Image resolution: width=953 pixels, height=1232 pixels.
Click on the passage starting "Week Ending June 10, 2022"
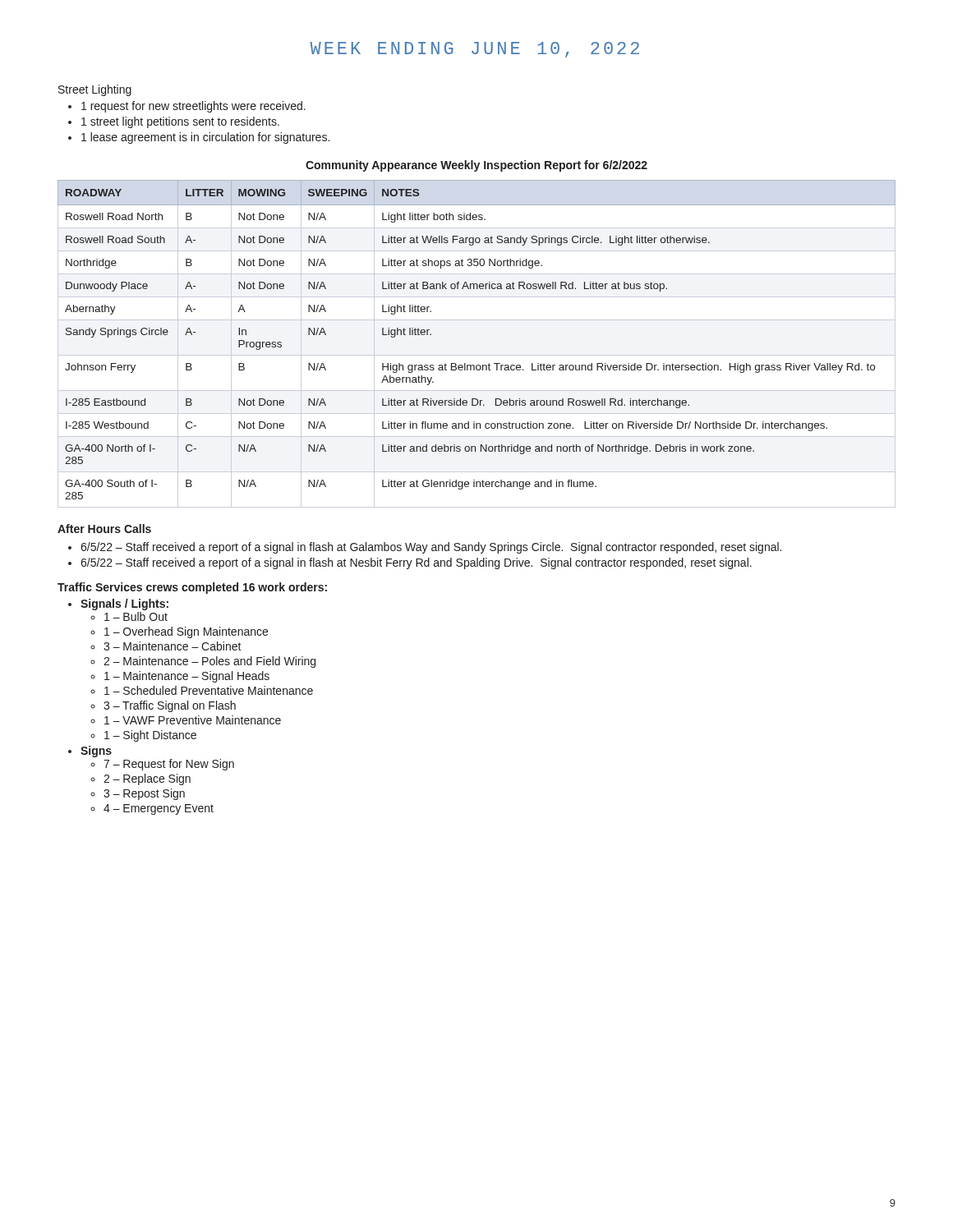coord(476,50)
